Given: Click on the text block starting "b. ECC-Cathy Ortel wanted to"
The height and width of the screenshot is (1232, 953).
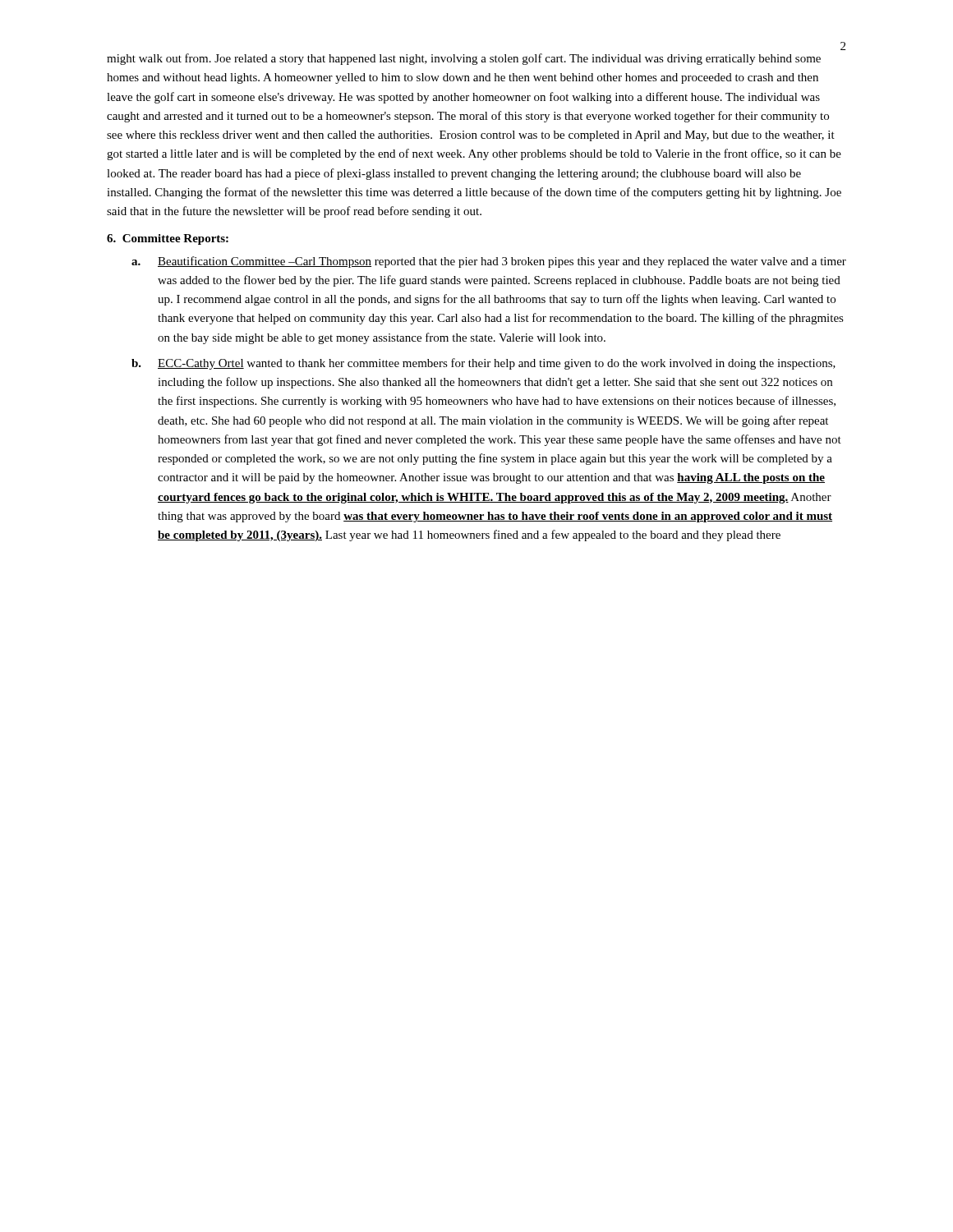Looking at the screenshot, I should pyautogui.click(x=489, y=449).
